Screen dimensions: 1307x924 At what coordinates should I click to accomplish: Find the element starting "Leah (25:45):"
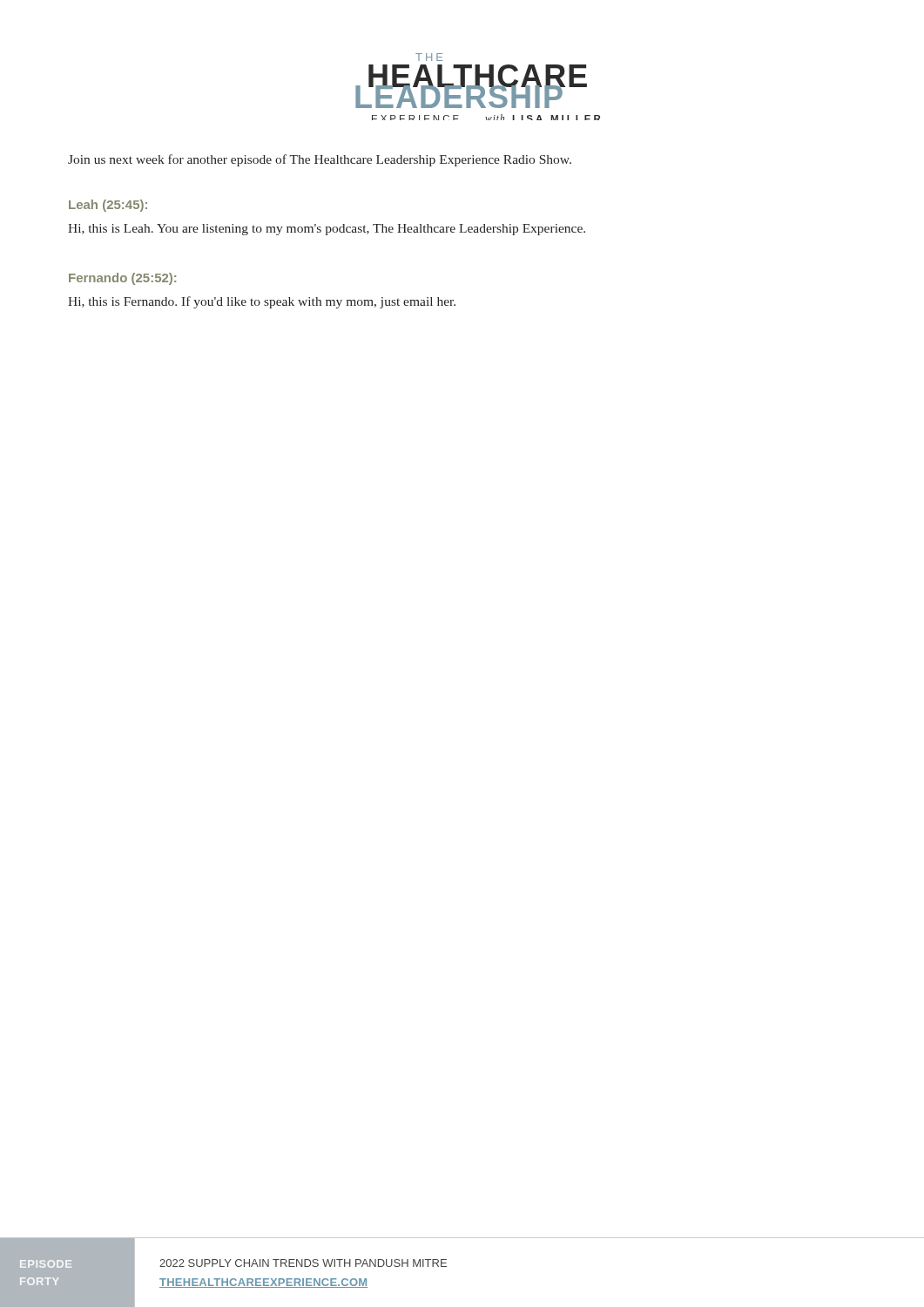(x=108, y=204)
